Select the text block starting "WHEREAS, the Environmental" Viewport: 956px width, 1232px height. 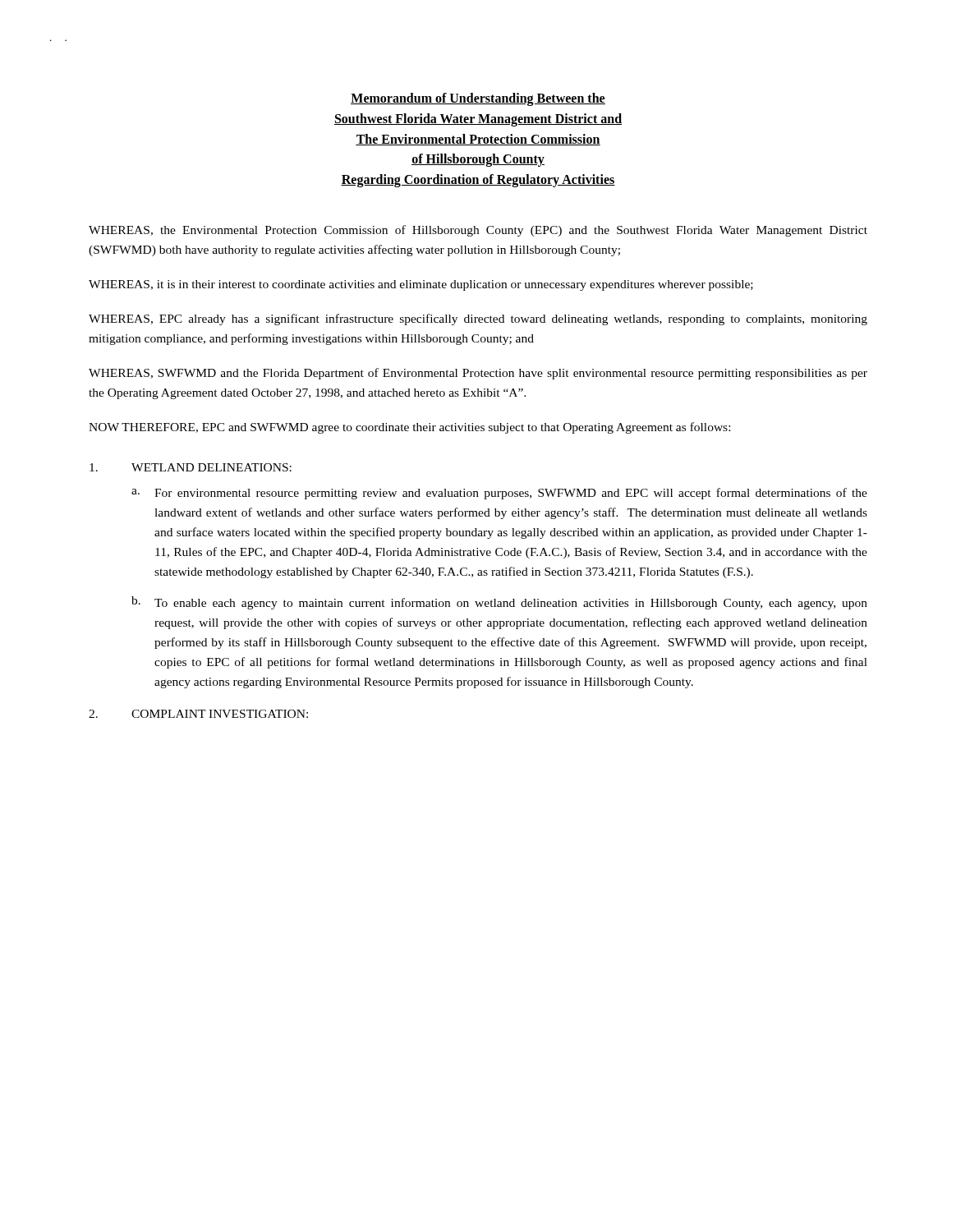(478, 239)
